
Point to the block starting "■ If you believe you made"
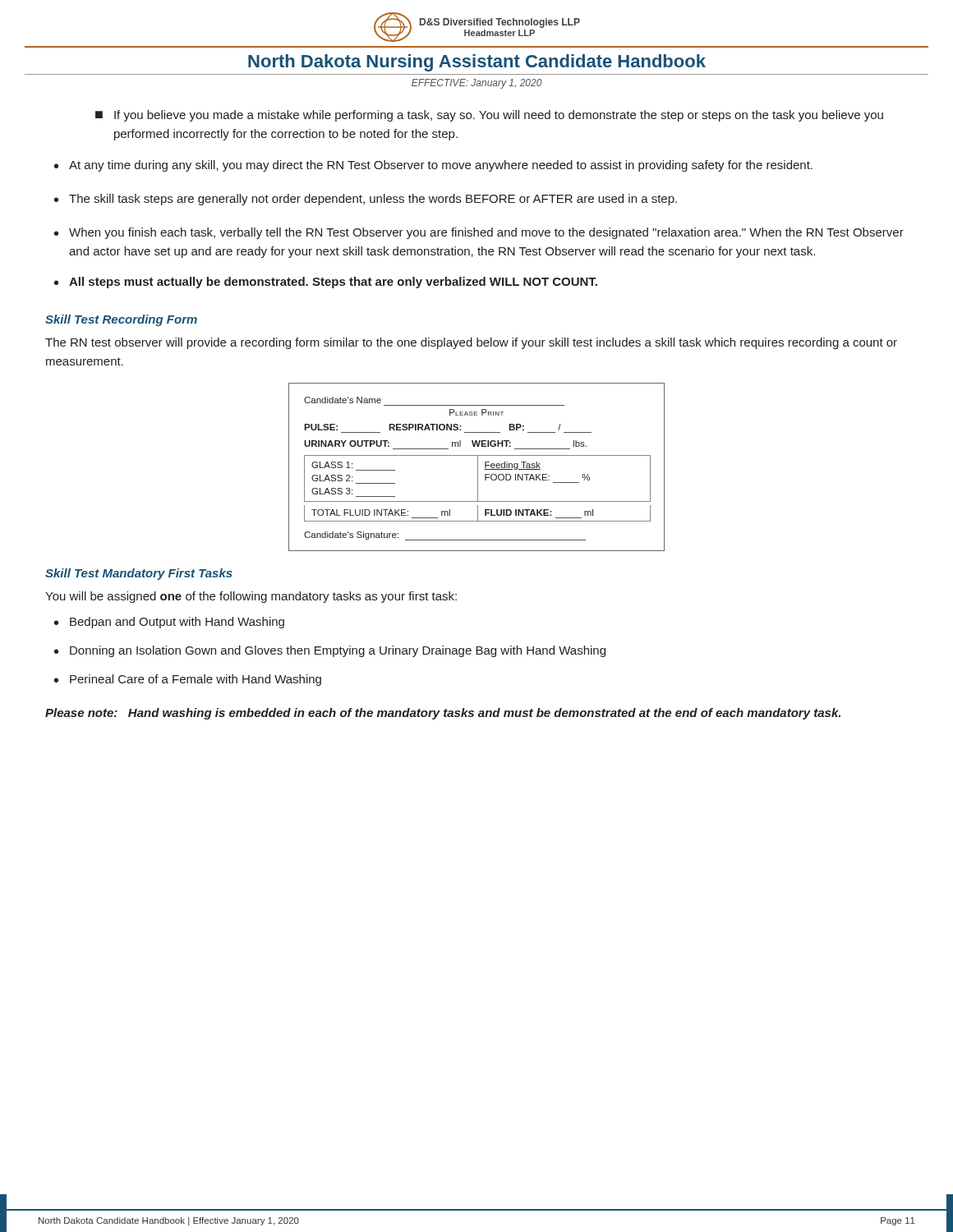coord(501,124)
